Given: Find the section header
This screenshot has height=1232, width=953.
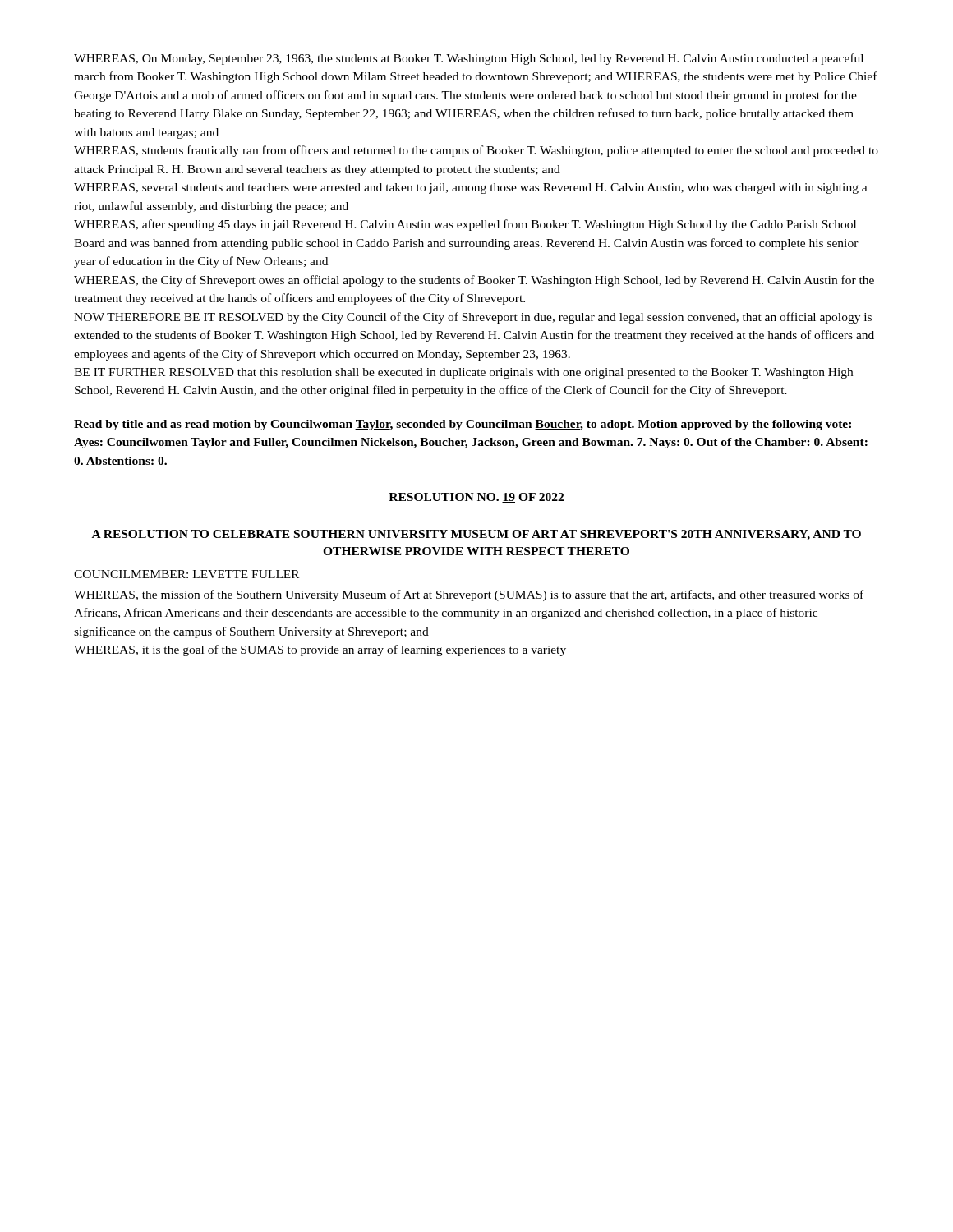Looking at the screenshot, I should pos(476,497).
